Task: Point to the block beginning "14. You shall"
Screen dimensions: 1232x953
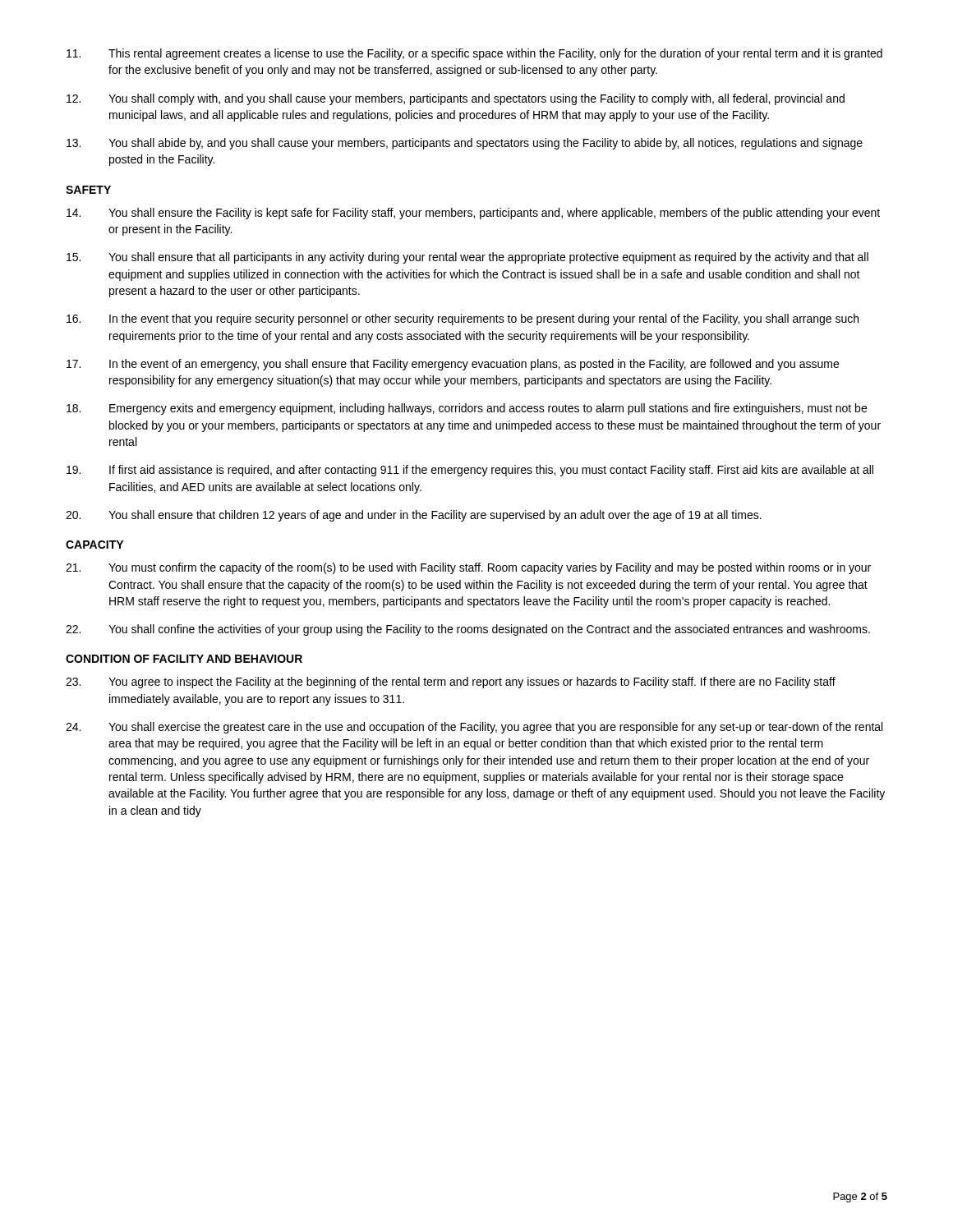Action: [476, 221]
